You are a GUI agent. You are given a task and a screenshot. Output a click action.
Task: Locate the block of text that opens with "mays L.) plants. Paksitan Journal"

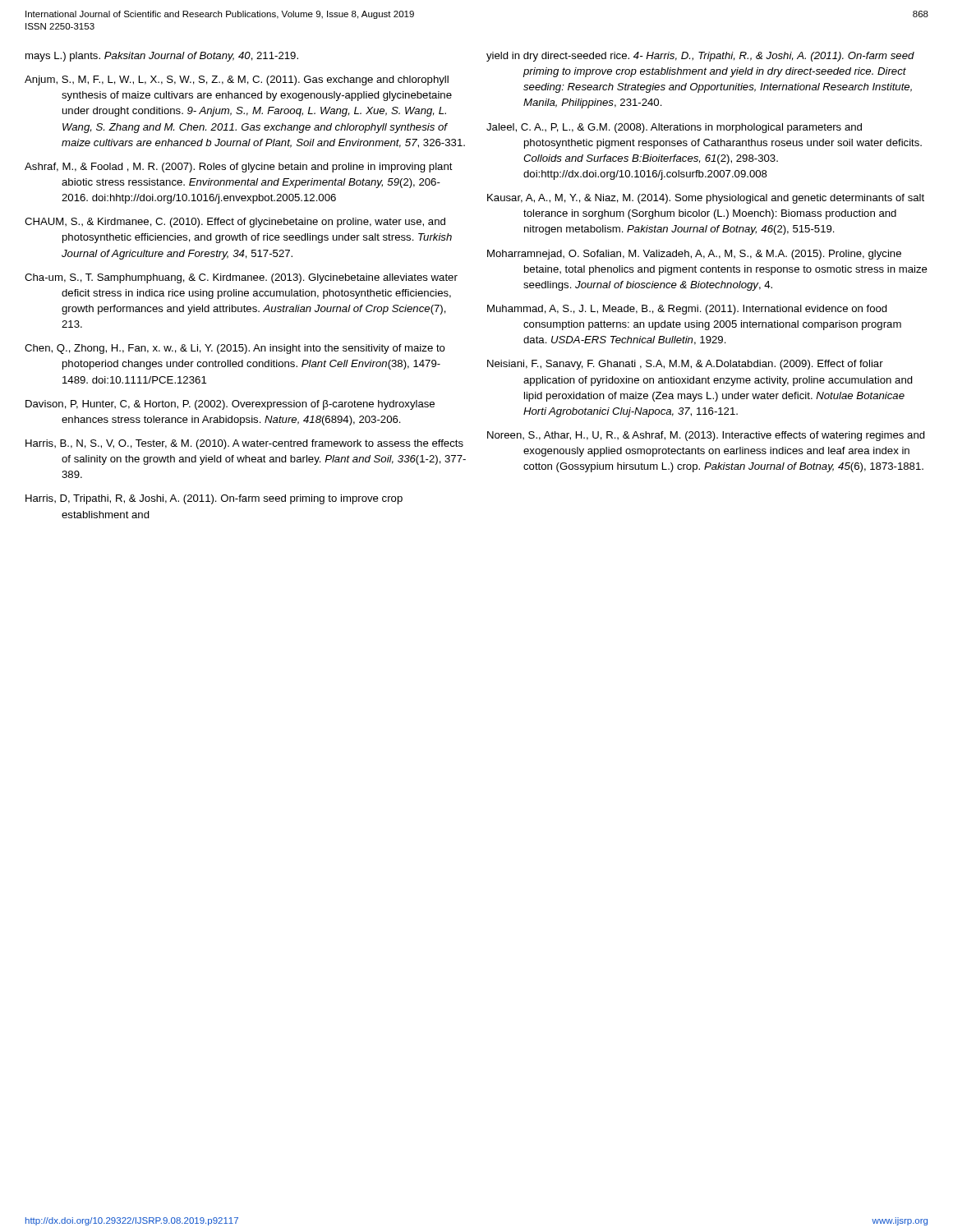point(162,55)
